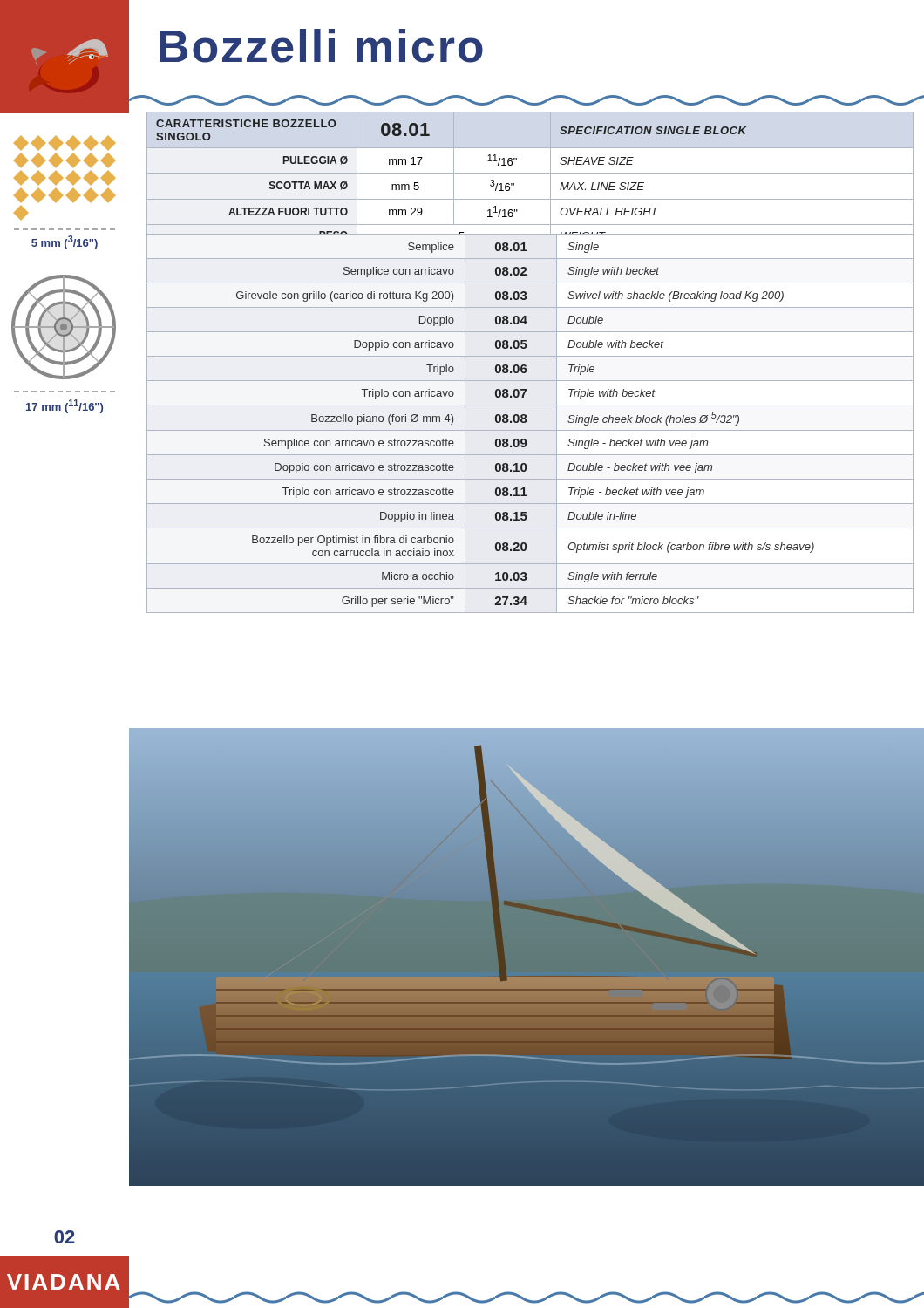Click on the block starting "Bozzelli micro"
Image resolution: width=924 pixels, height=1308 pixels.
tap(322, 46)
